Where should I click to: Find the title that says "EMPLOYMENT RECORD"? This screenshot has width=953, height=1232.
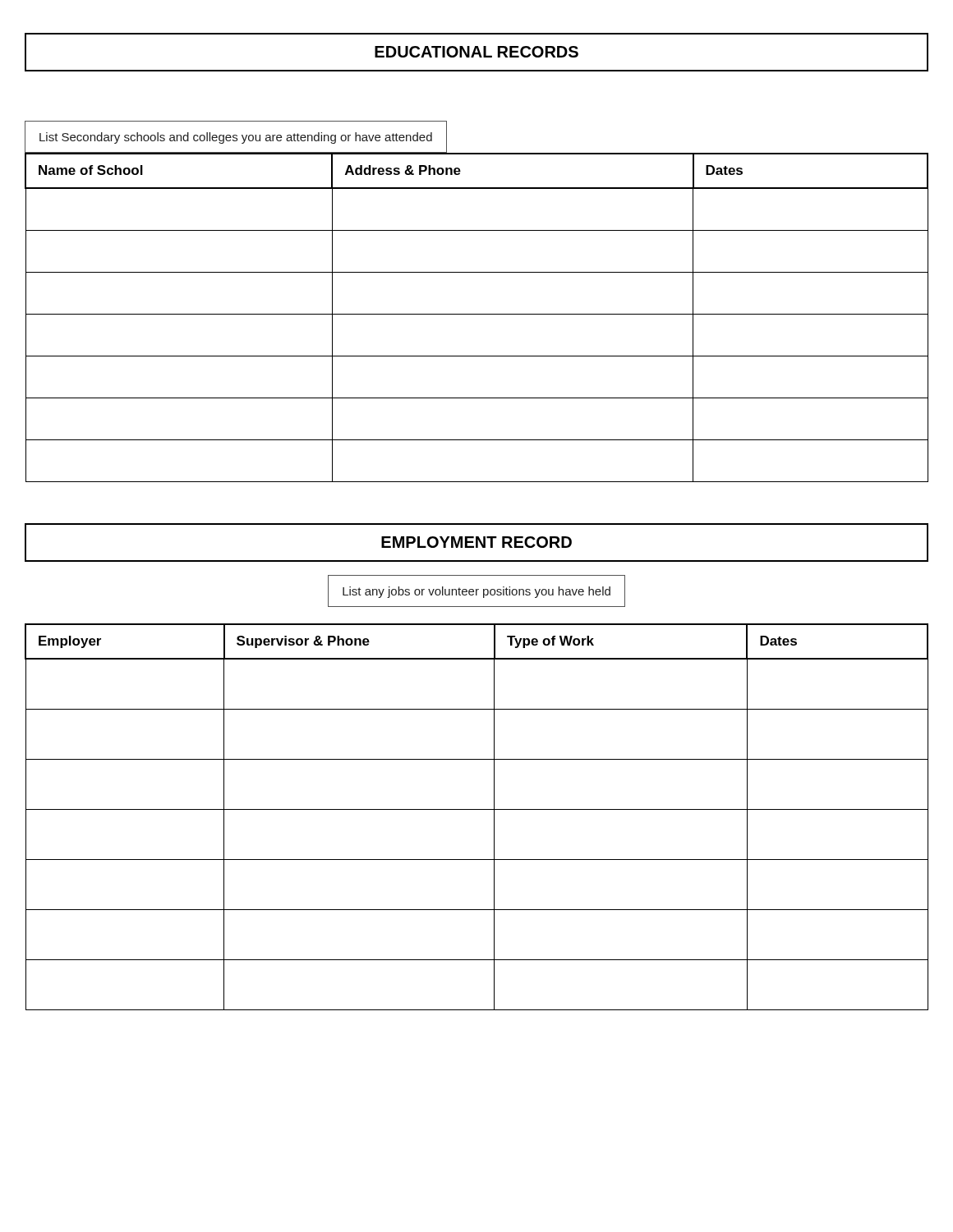click(476, 542)
